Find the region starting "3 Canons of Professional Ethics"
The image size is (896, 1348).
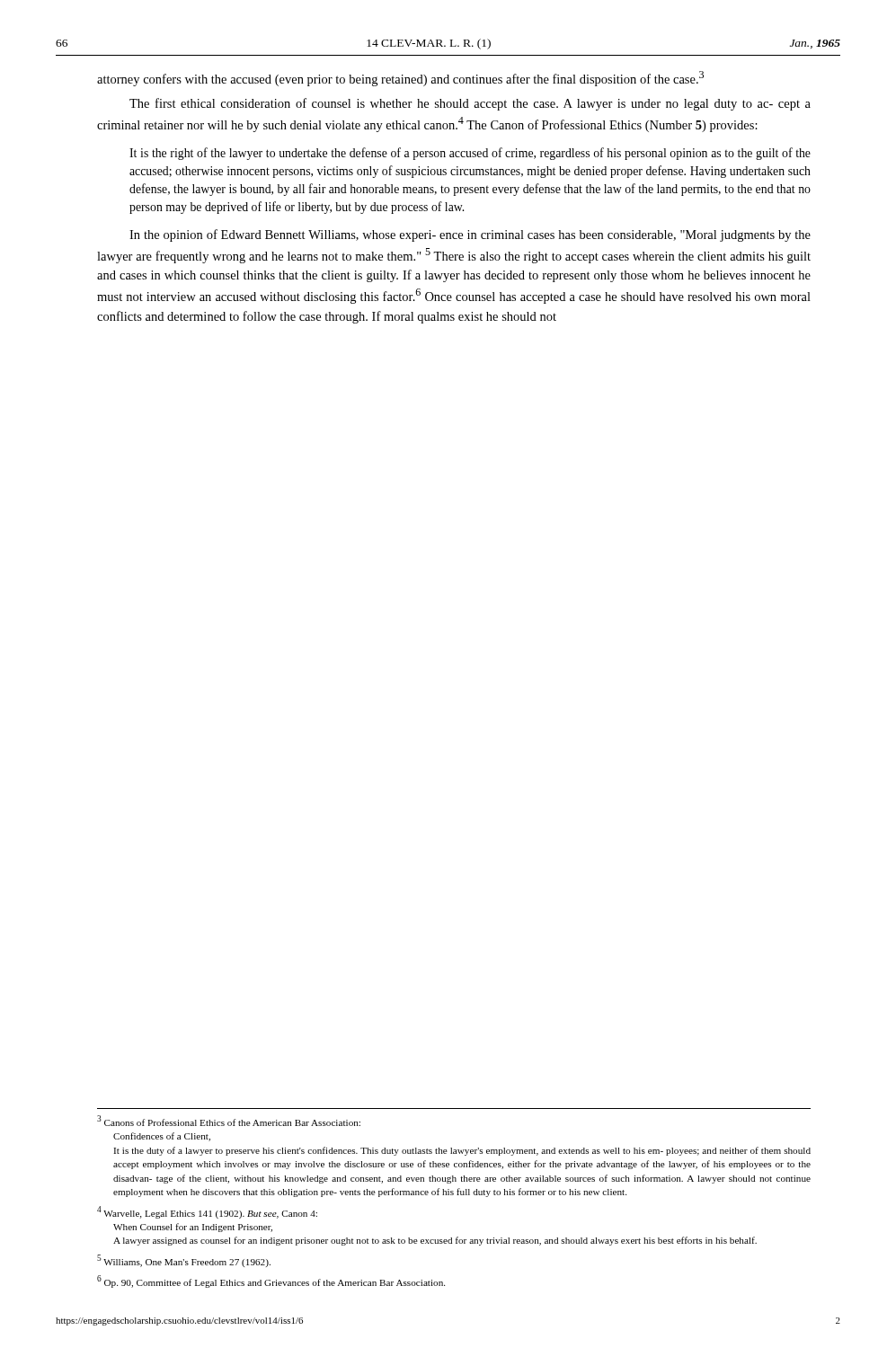pyautogui.click(x=454, y=1156)
